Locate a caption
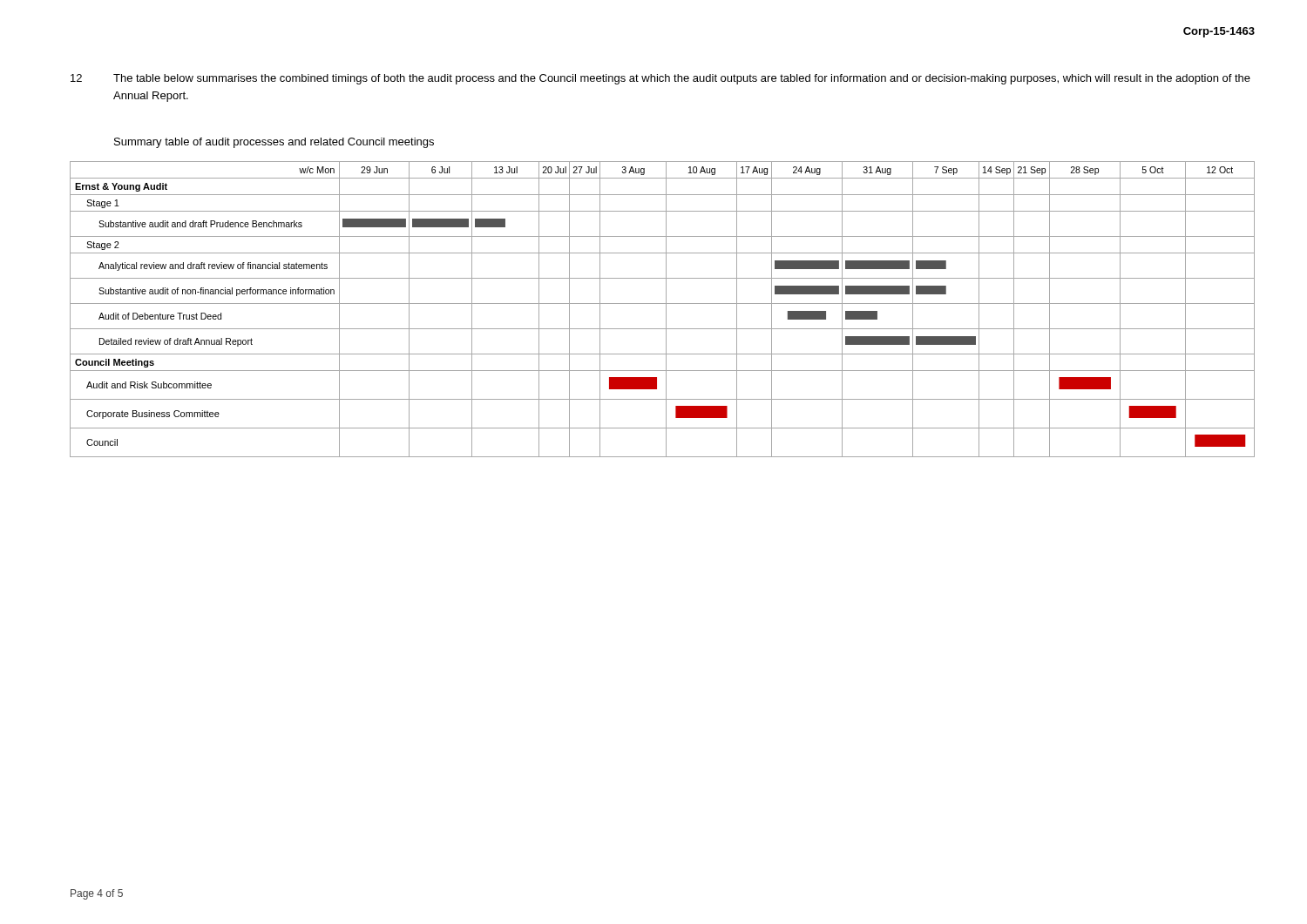1307x924 pixels. pyautogui.click(x=274, y=142)
